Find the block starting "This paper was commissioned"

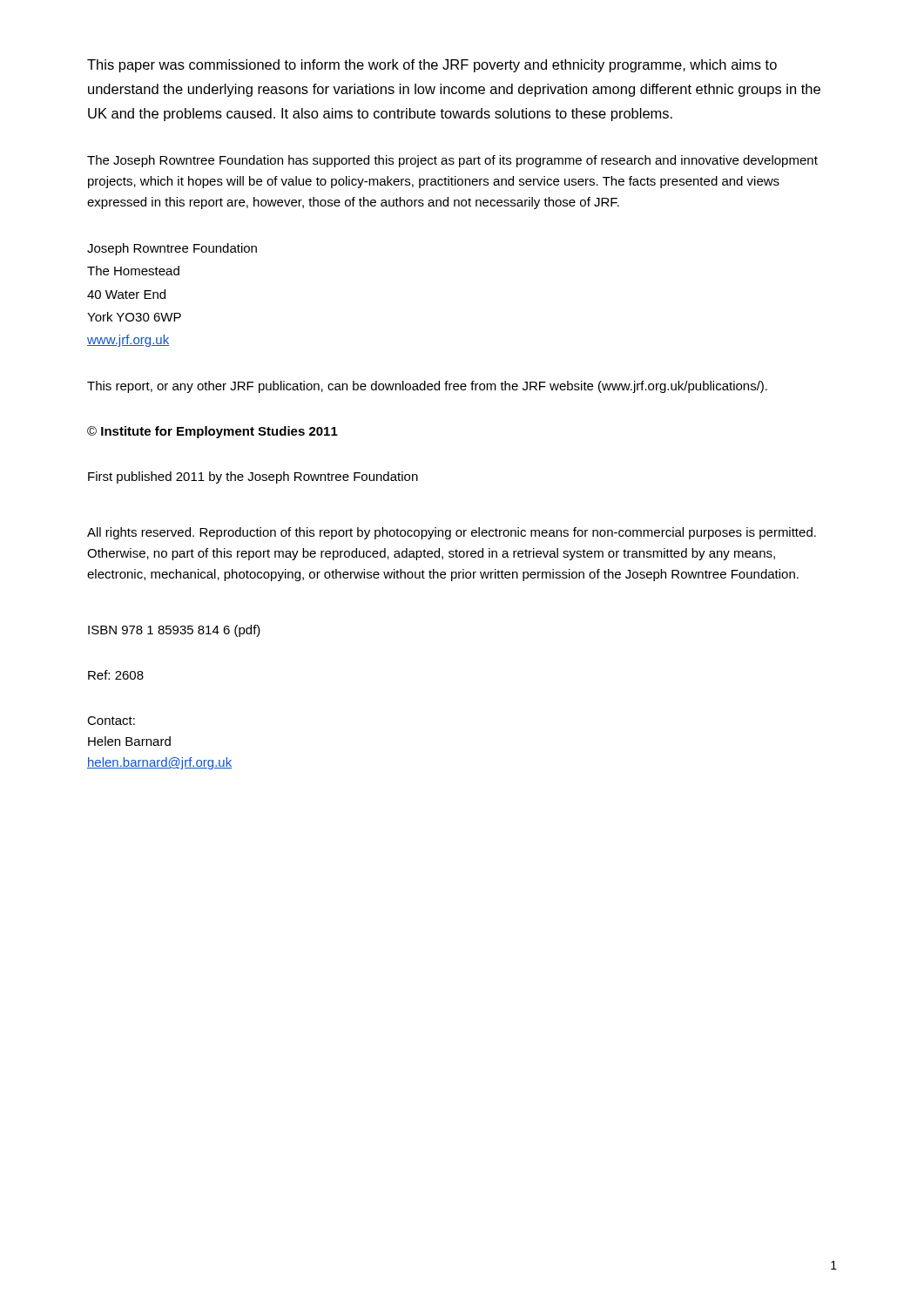click(x=454, y=89)
